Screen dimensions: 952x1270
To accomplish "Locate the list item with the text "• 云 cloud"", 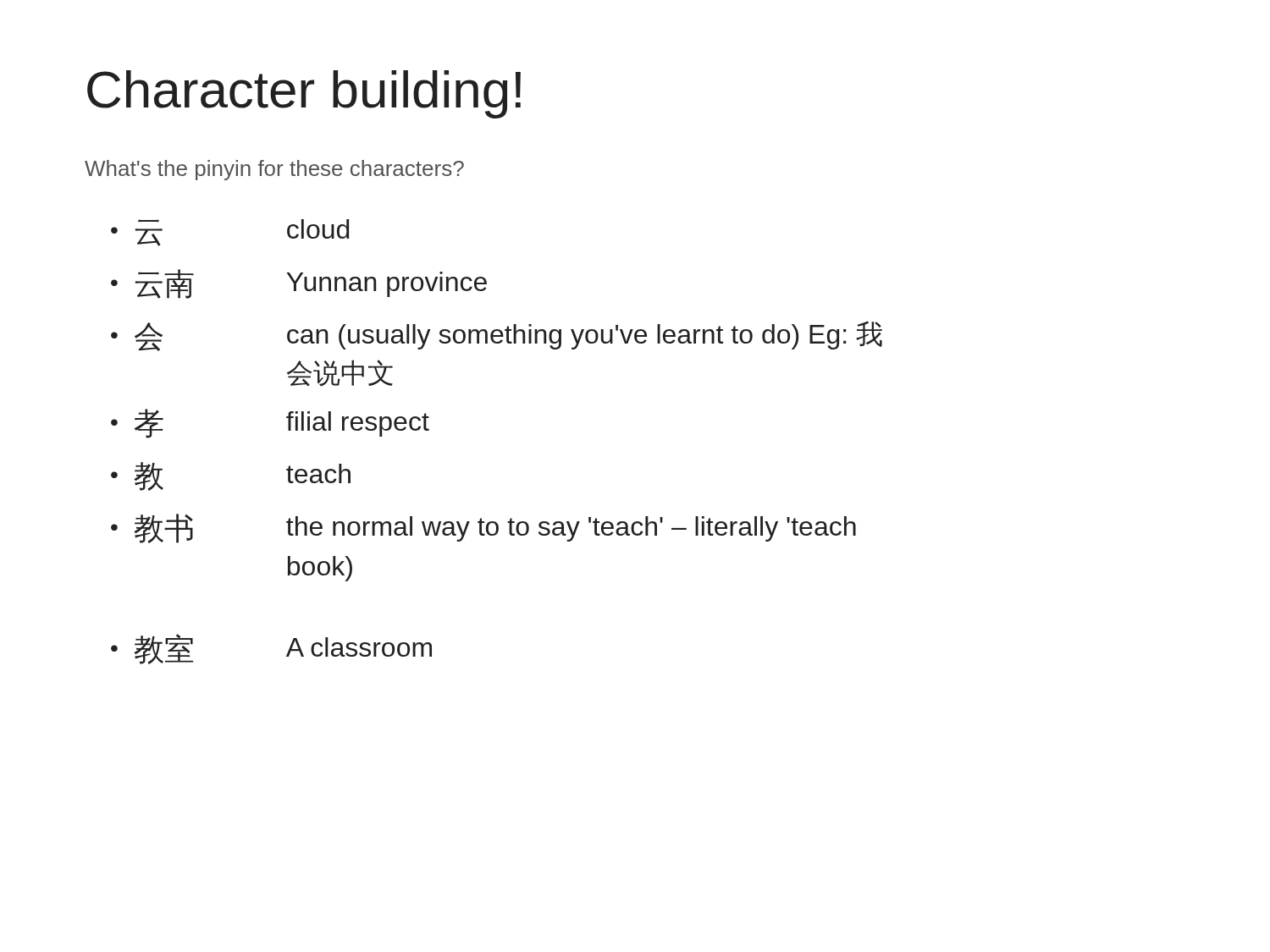I will [148, 231].
